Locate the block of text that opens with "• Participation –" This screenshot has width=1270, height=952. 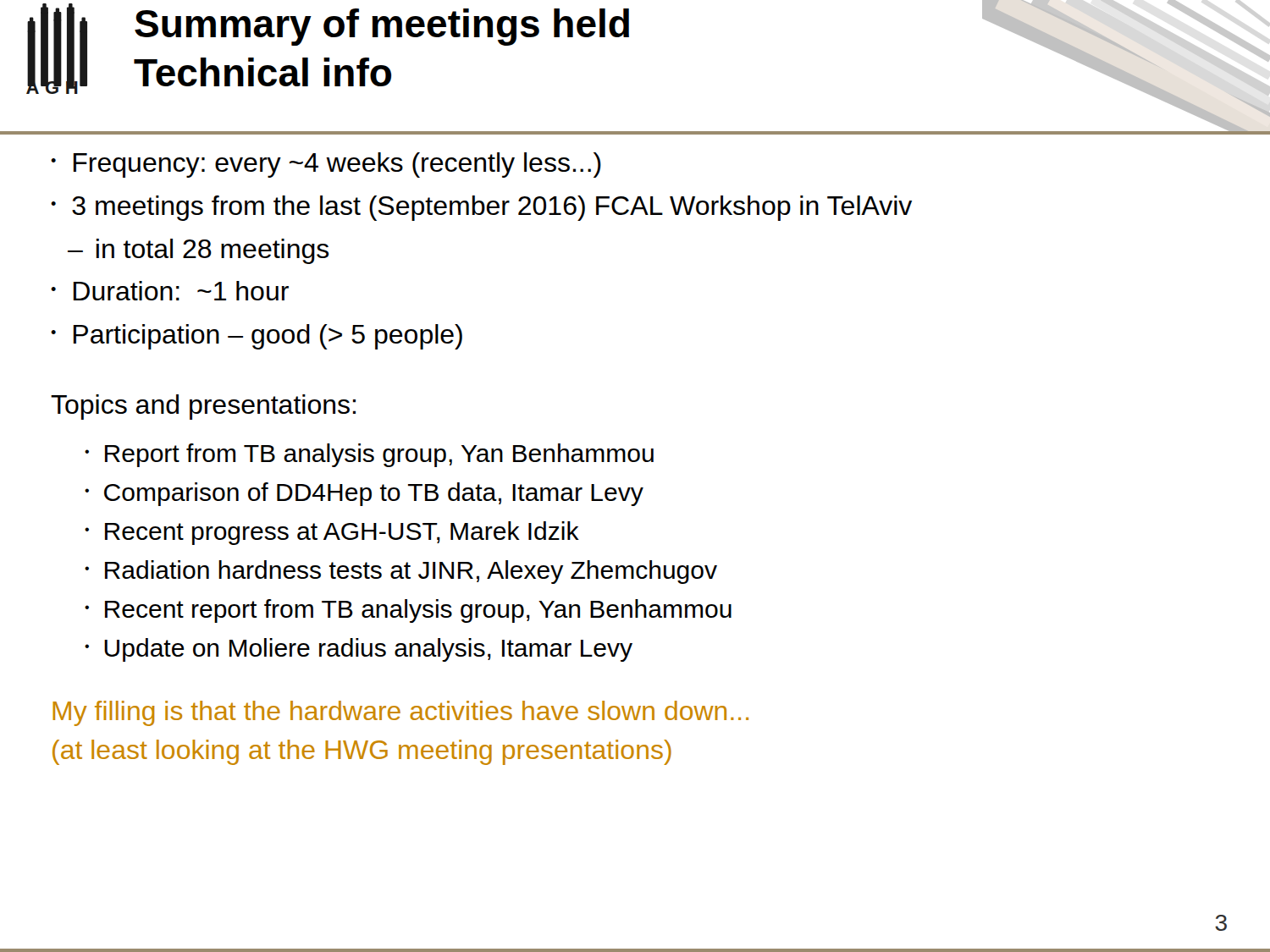click(x=257, y=335)
